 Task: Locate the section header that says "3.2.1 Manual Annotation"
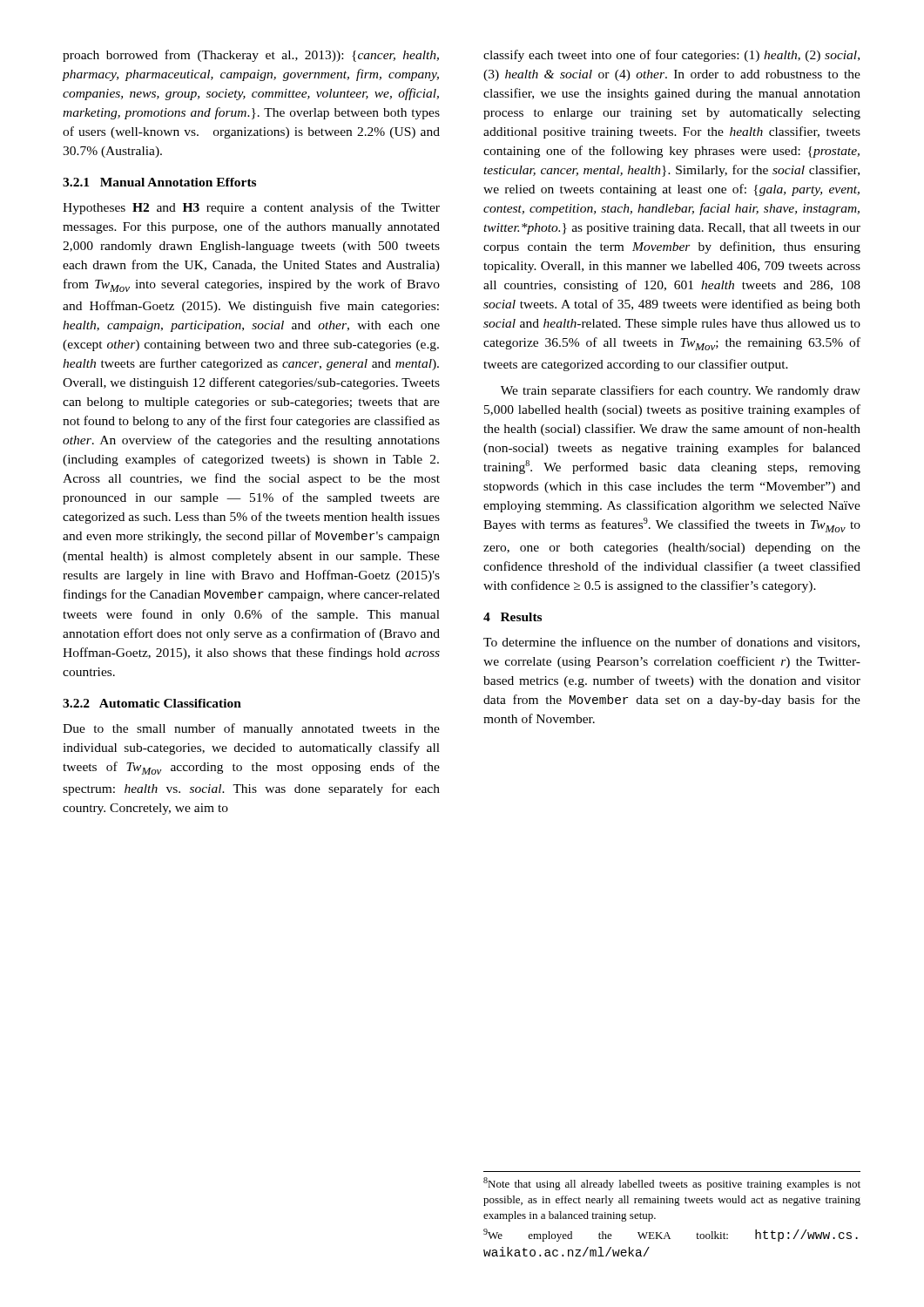(x=251, y=182)
